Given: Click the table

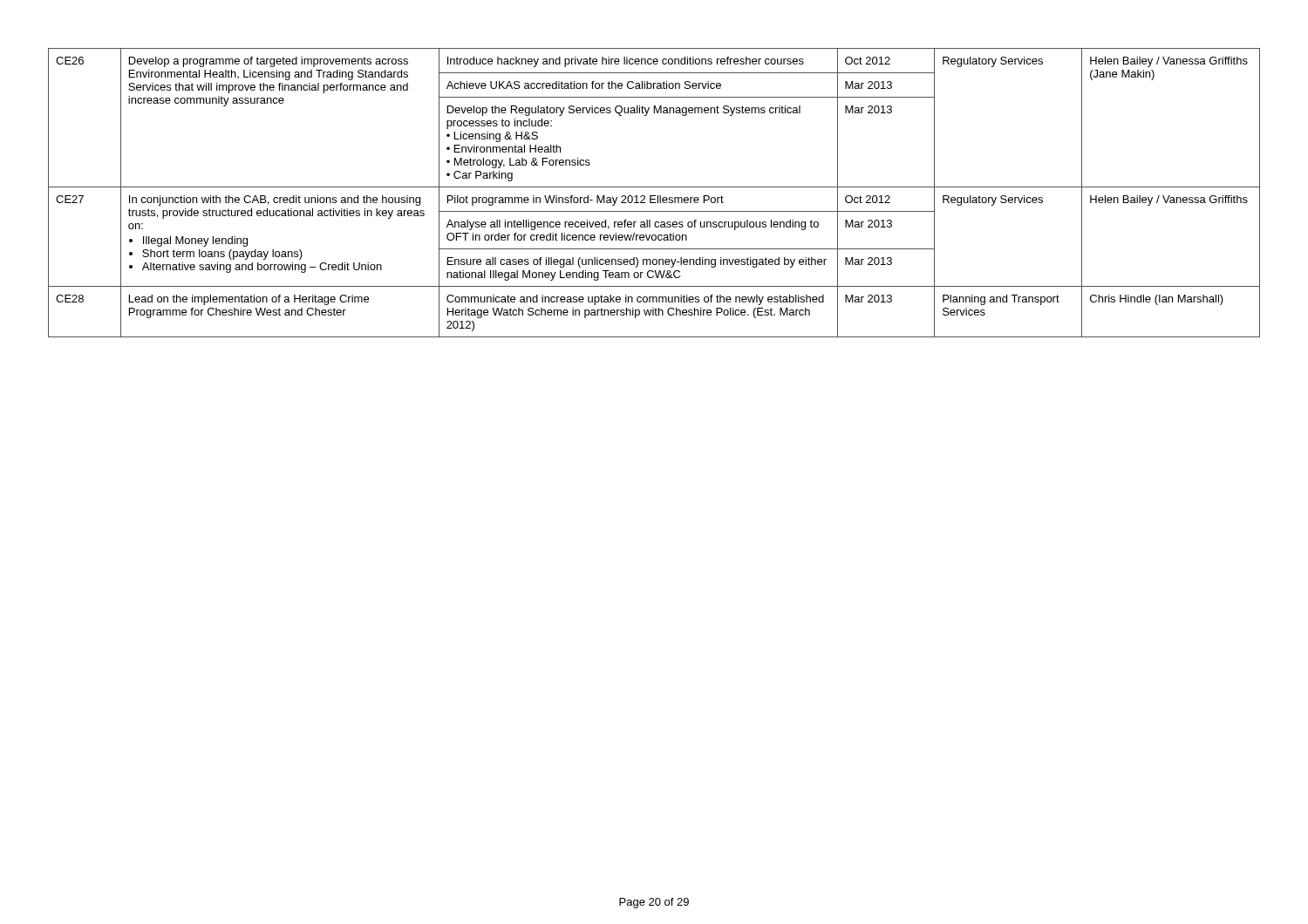Looking at the screenshot, I should pos(654,193).
